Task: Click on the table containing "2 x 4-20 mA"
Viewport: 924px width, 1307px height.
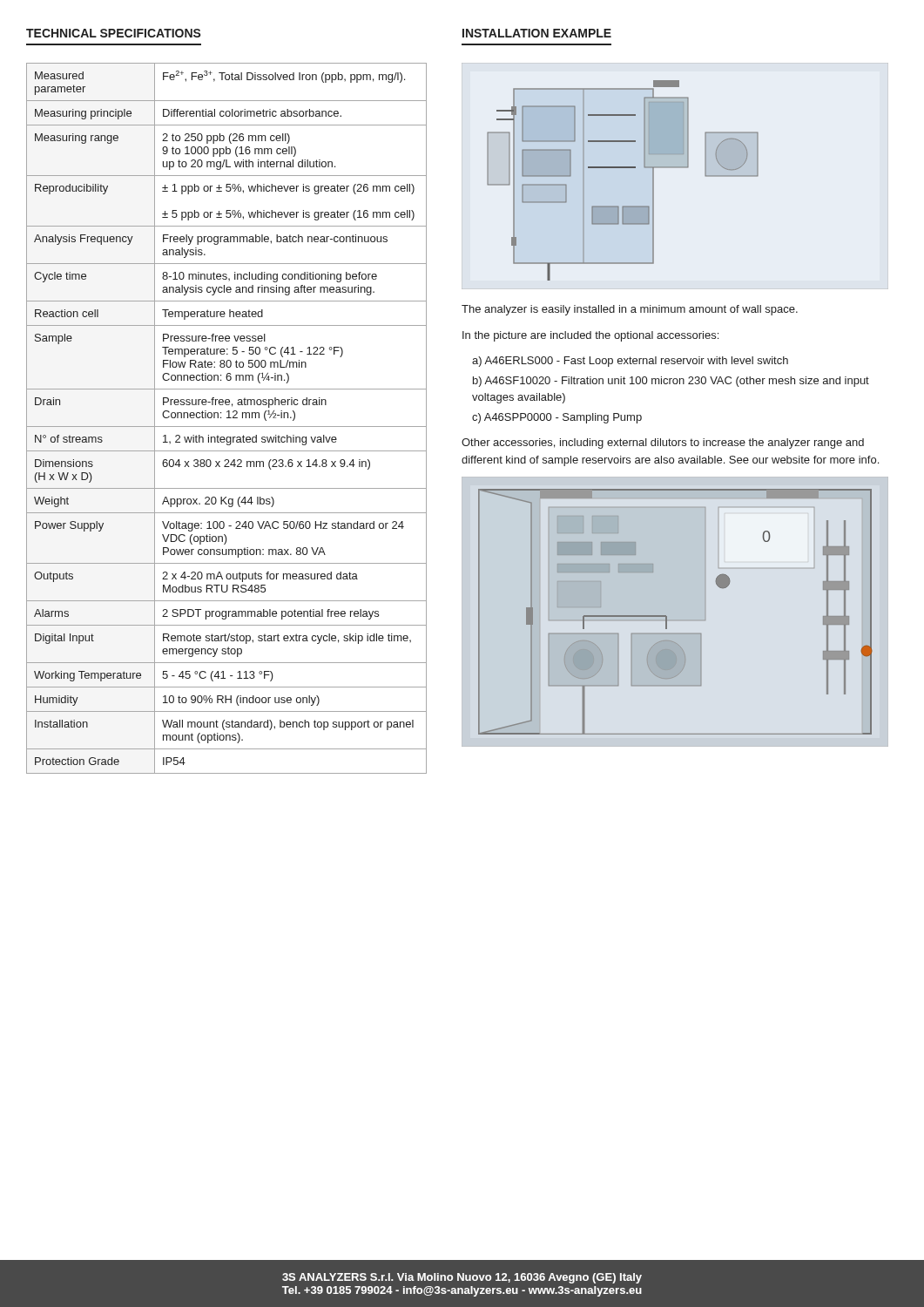Action: (226, 418)
